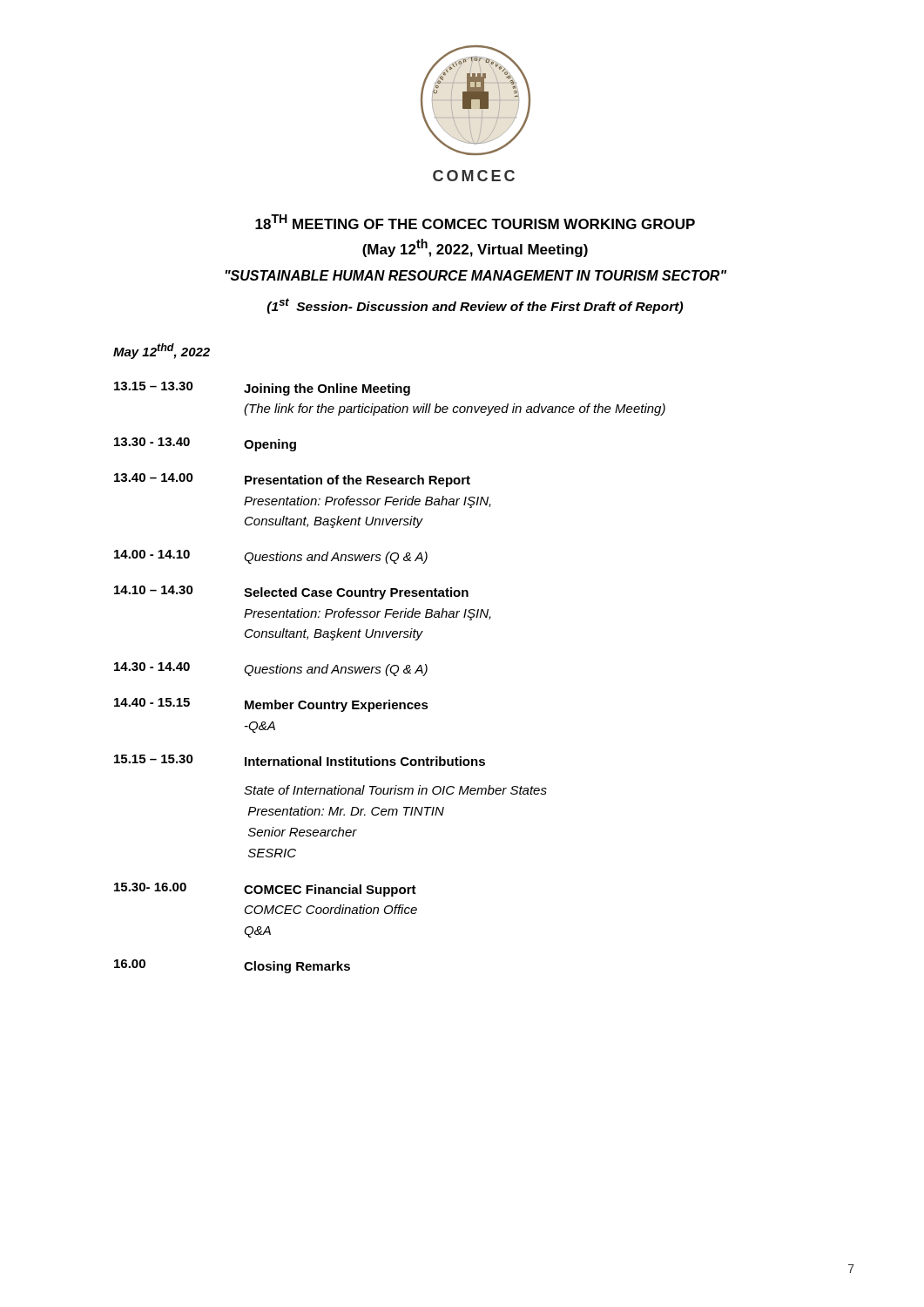Viewport: 924px width, 1307px height.
Task: Locate the block of text that opens with "13.15 – 13.30 Joining the Online Meeting"
Action: tap(475, 398)
